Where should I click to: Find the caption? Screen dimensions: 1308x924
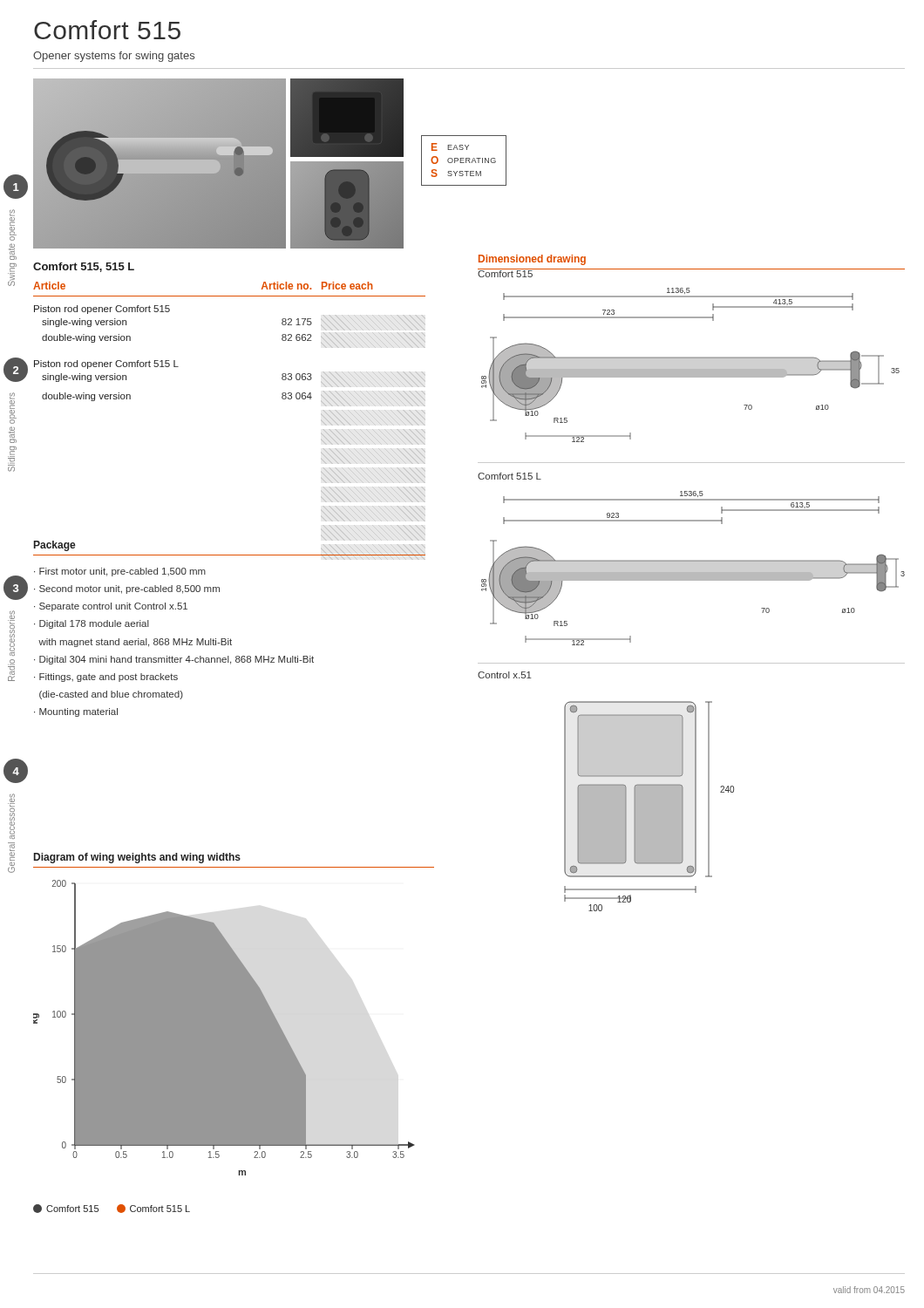pyautogui.click(x=112, y=1209)
